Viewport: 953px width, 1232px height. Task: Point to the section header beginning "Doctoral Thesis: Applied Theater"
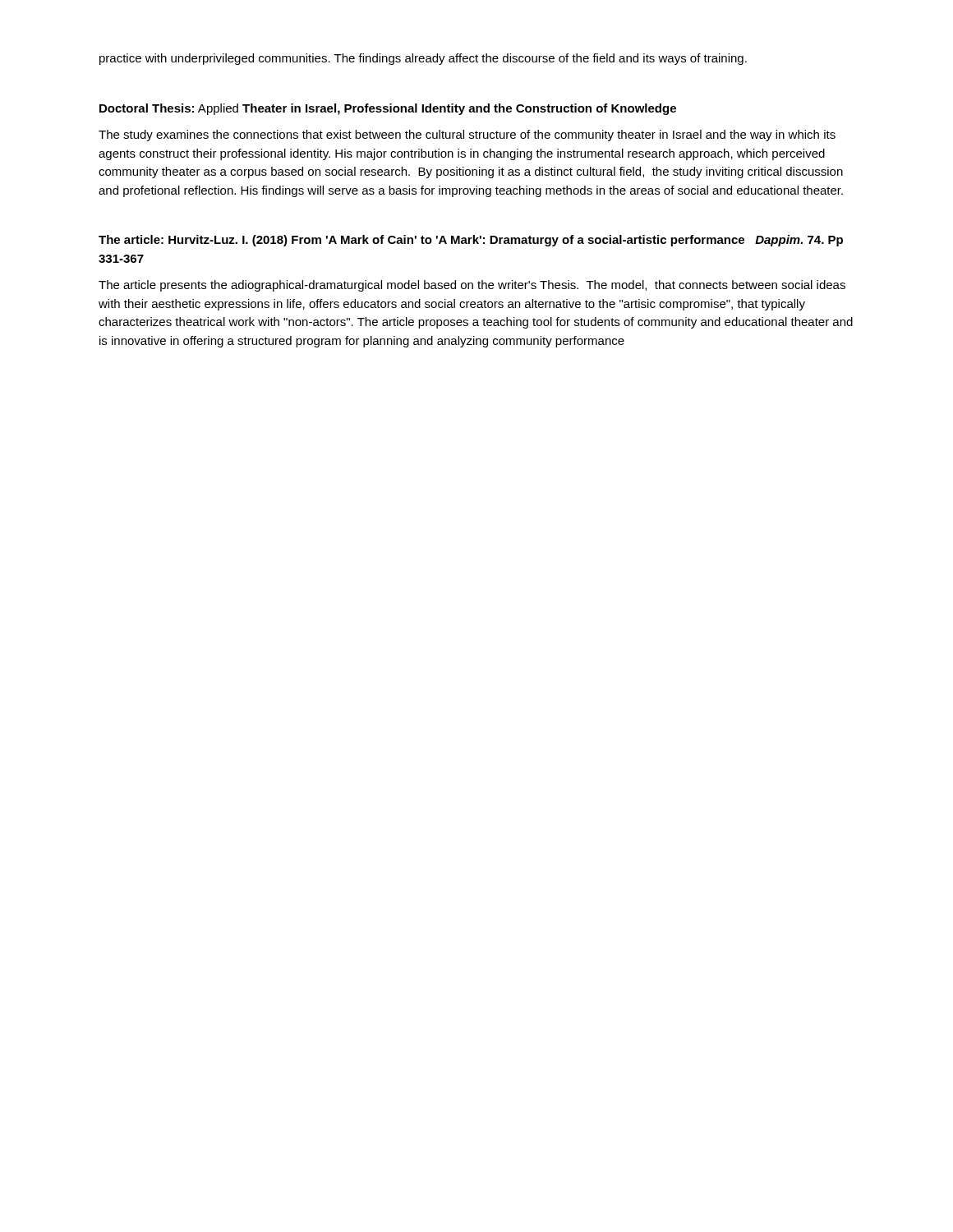[388, 108]
